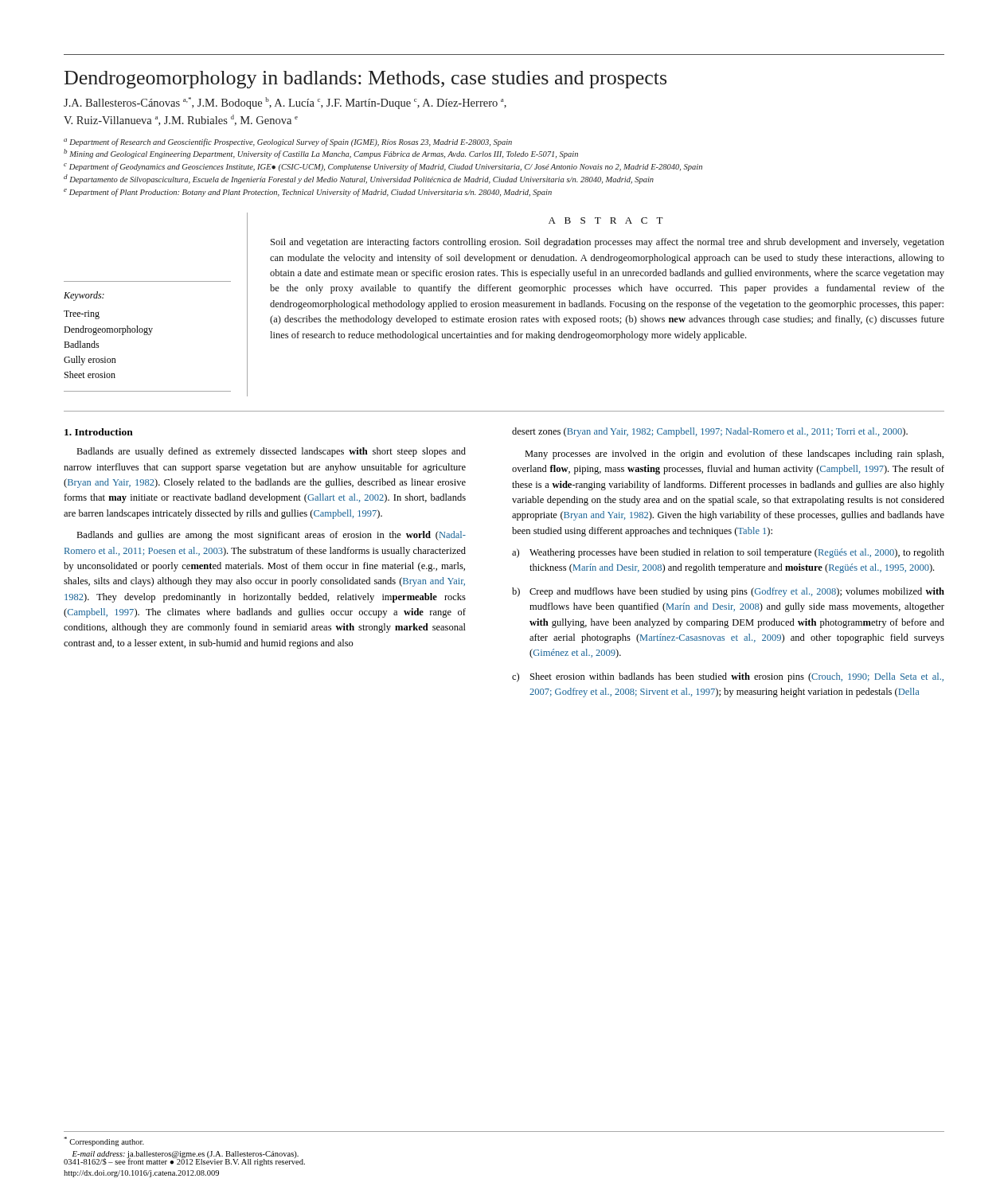Navigate to the block starting "A B S T R A C T"
This screenshot has height=1194, width=1008.
[x=607, y=220]
